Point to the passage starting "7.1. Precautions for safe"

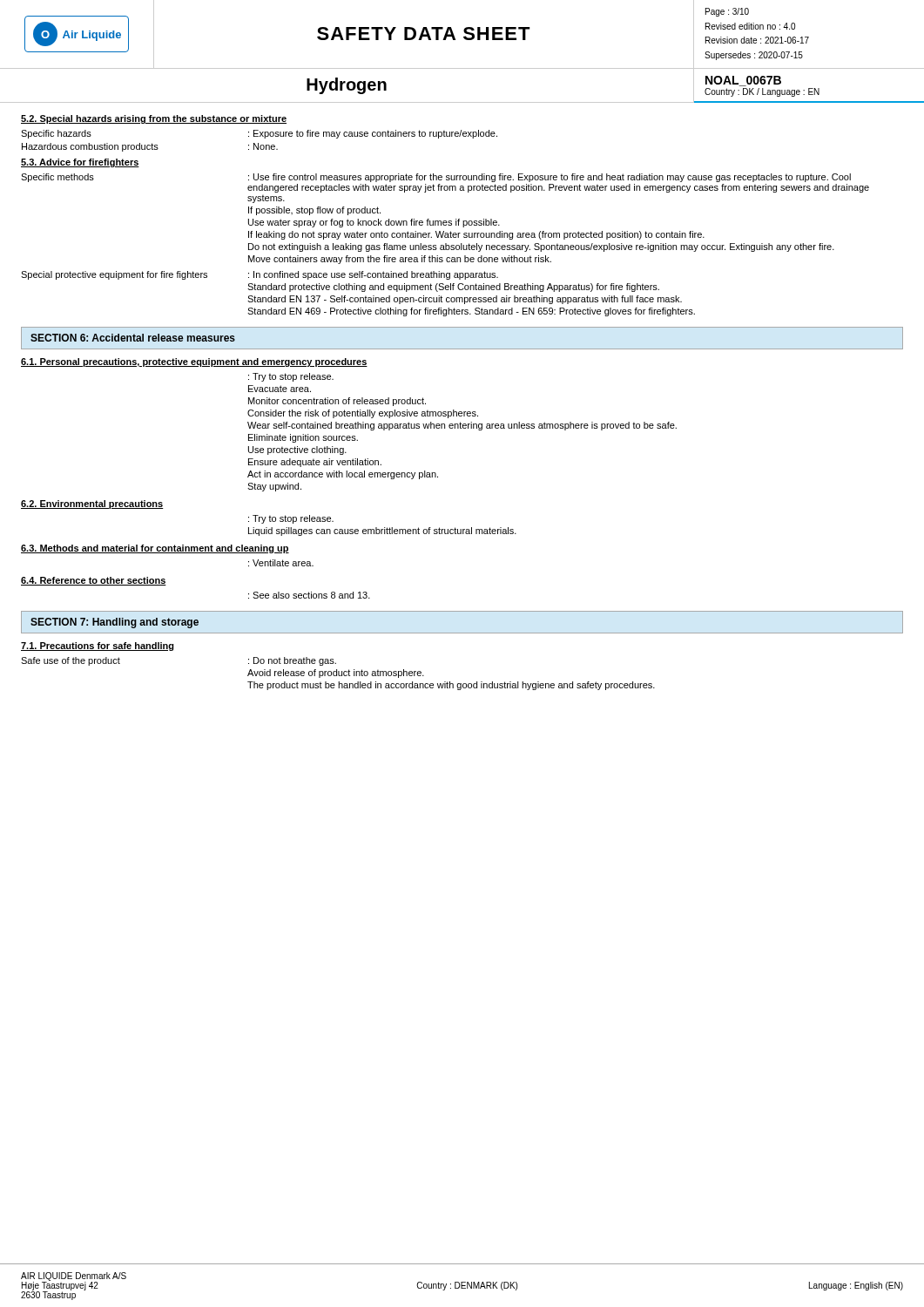tap(98, 646)
